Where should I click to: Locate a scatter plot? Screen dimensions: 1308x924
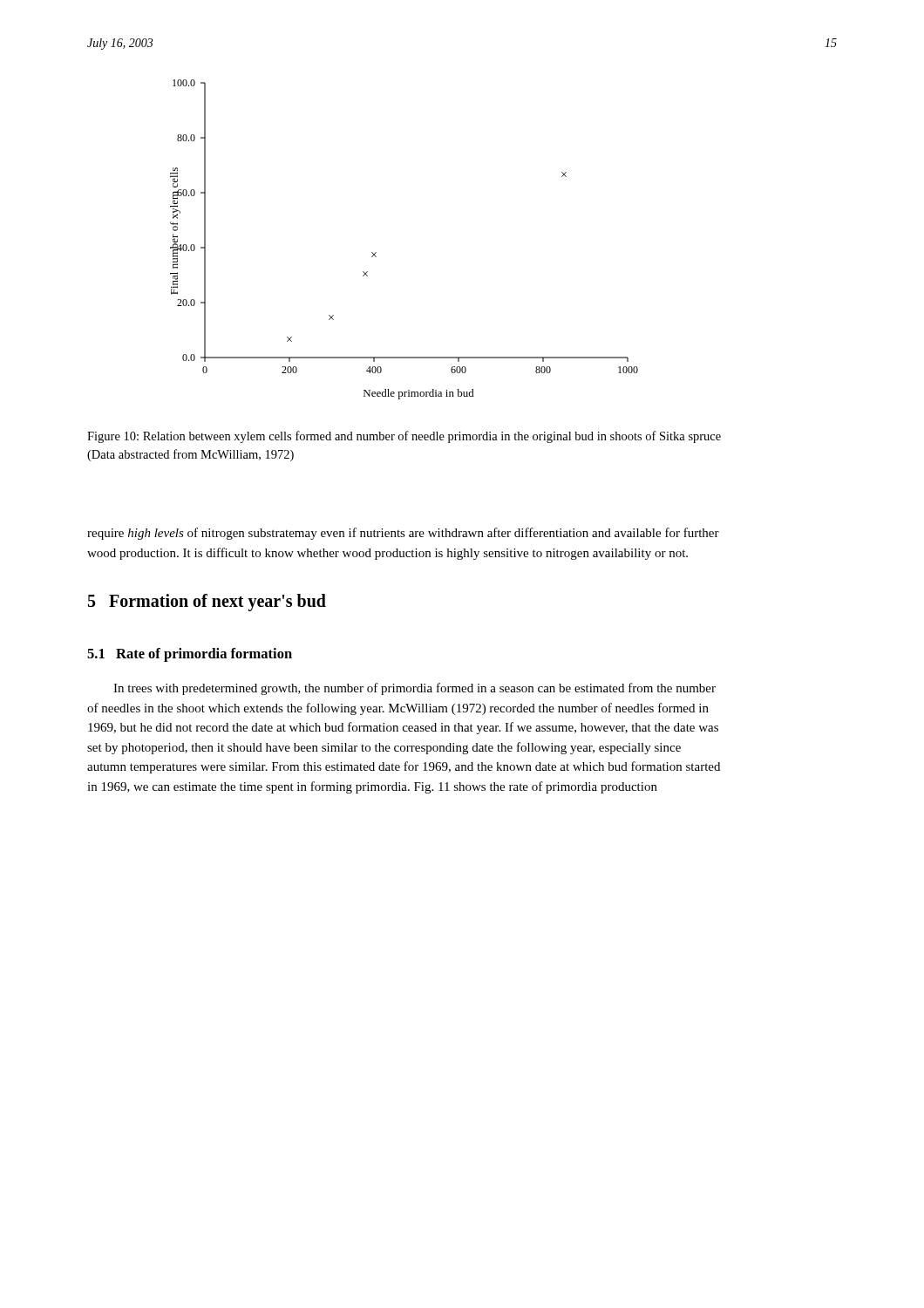[427, 242]
